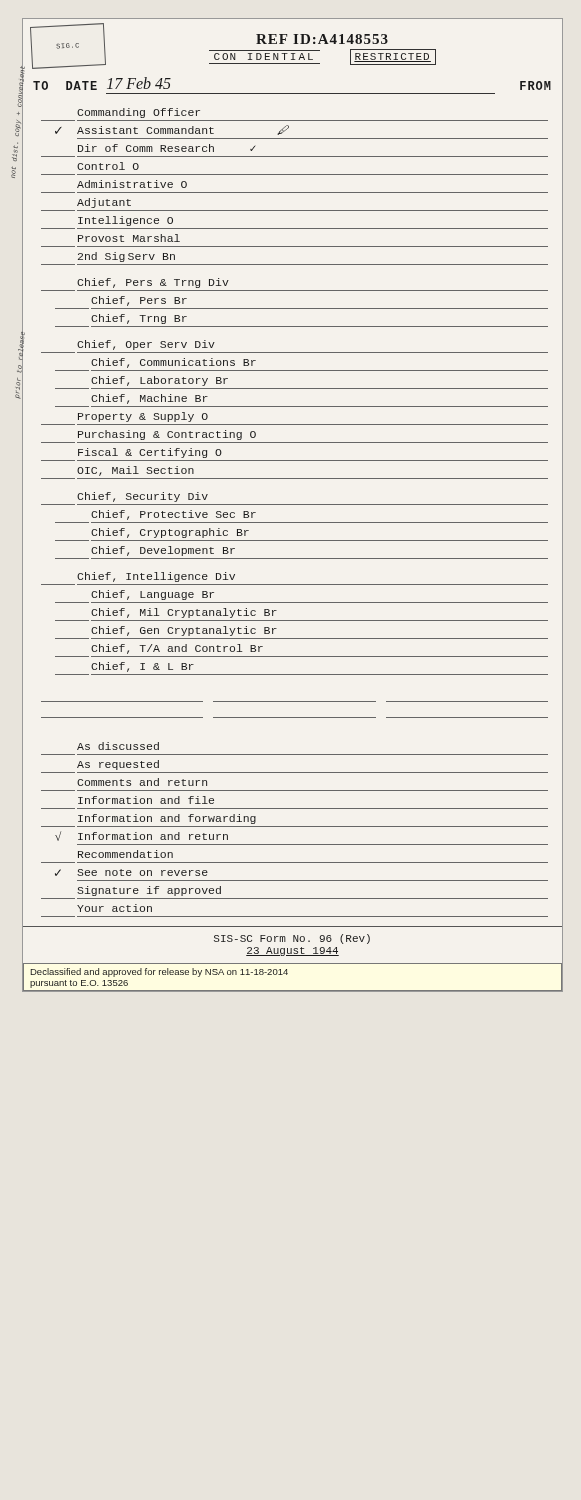This screenshot has height=1500, width=581.
Task: Select the element starting "OIC, Mail Section"
Action: pos(295,471)
